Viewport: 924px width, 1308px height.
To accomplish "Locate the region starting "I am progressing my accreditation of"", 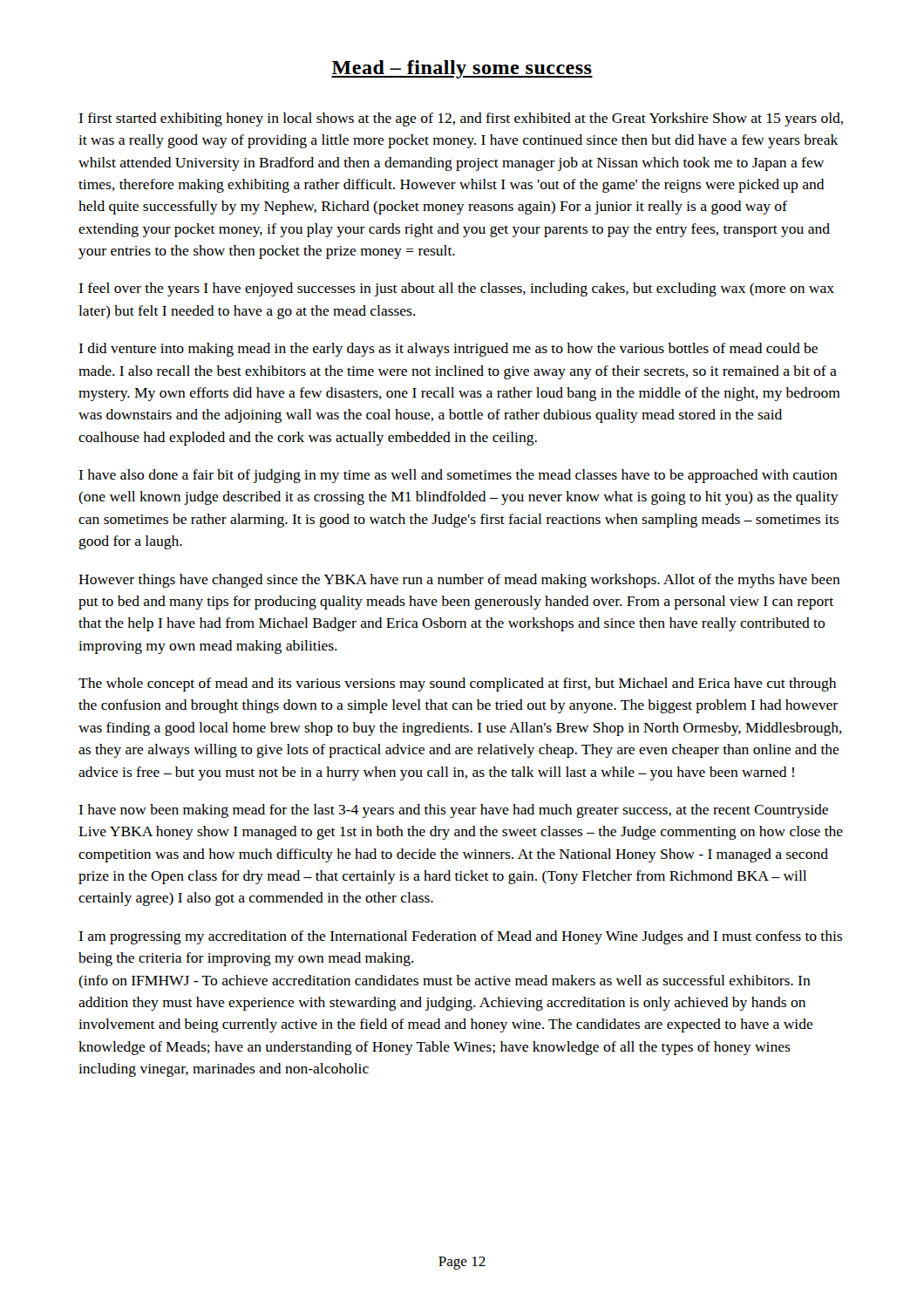I will (461, 1002).
